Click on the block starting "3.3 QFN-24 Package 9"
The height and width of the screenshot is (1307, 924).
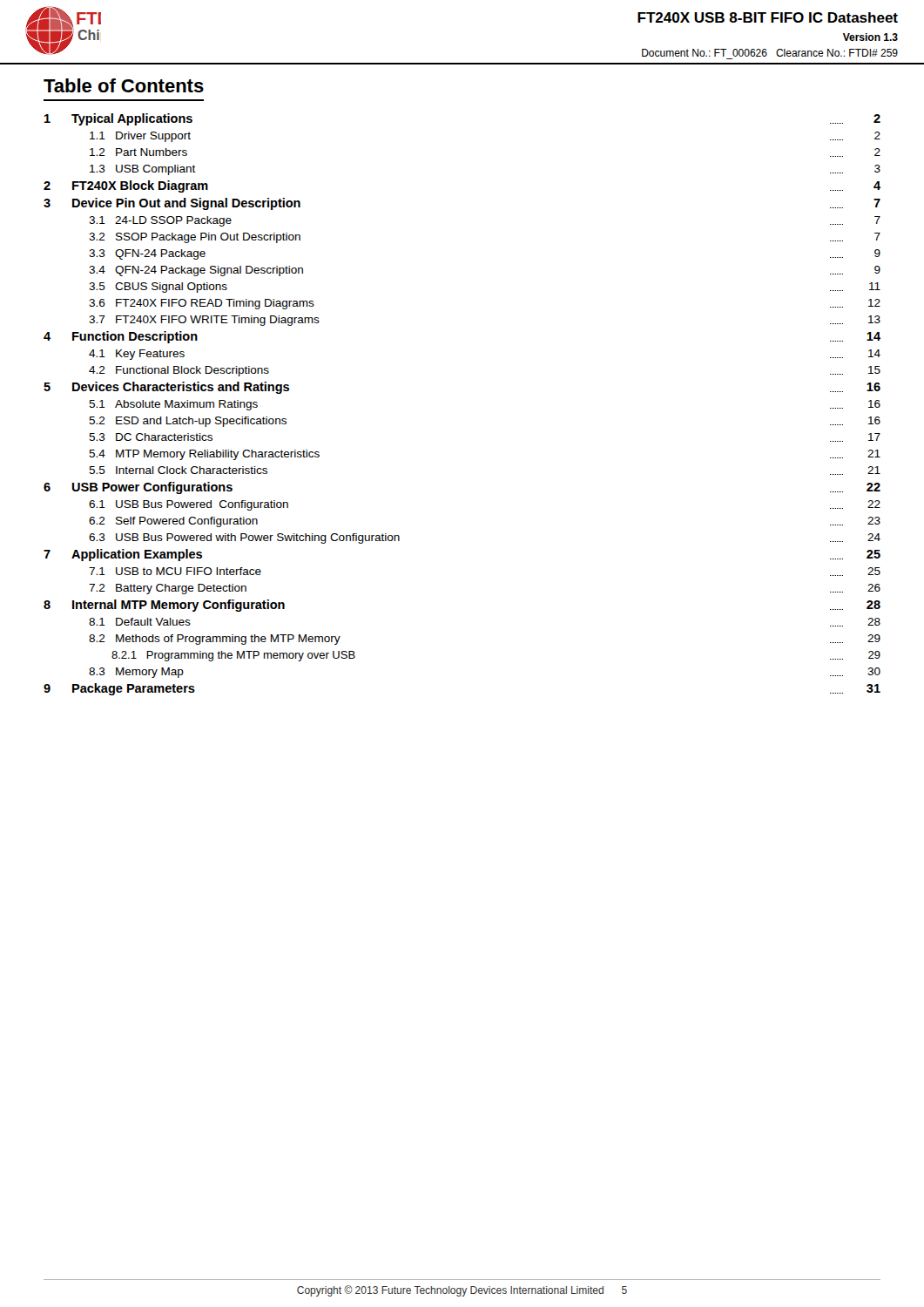pos(148,254)
